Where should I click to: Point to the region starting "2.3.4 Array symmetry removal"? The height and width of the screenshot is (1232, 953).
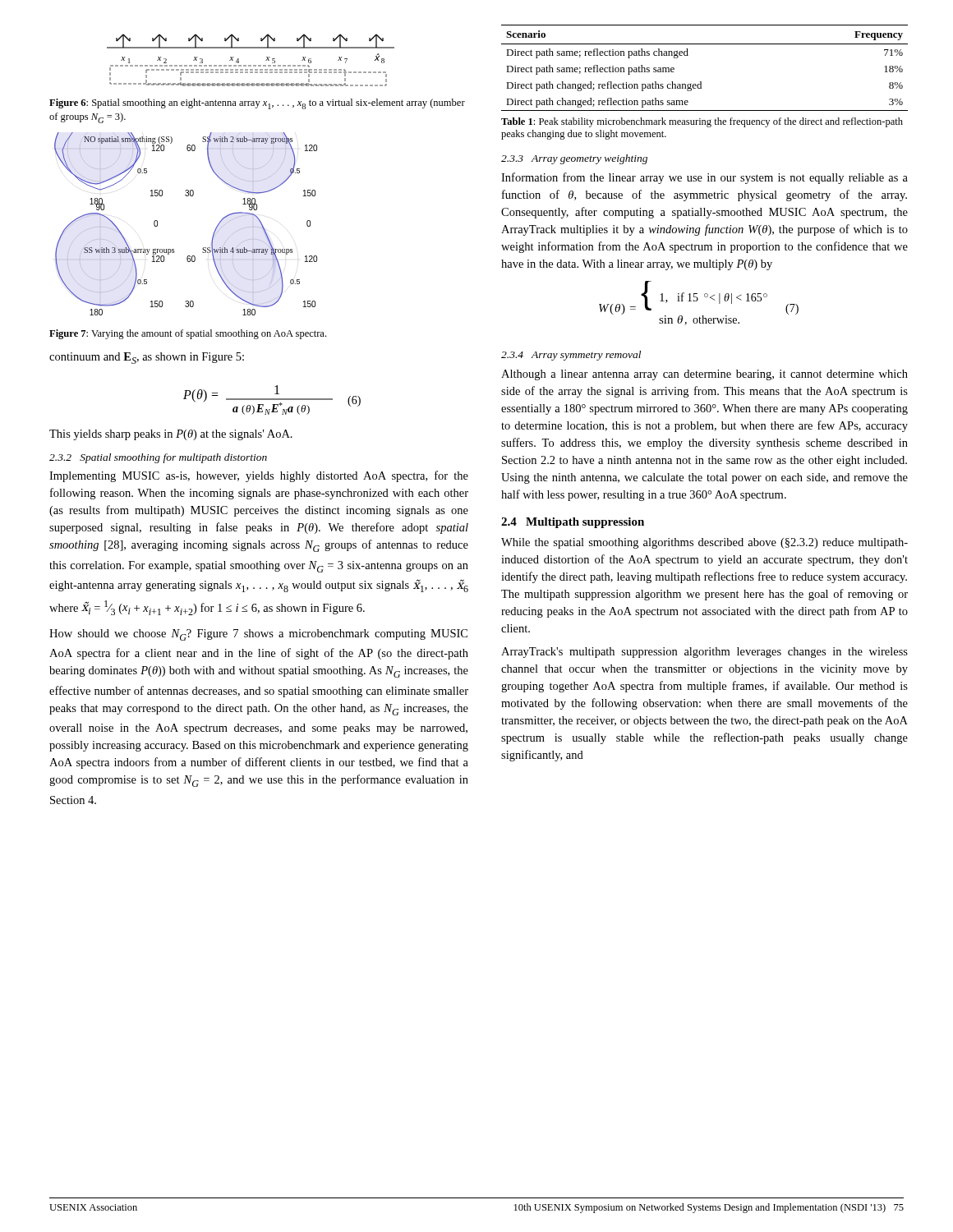coord(571,354)
